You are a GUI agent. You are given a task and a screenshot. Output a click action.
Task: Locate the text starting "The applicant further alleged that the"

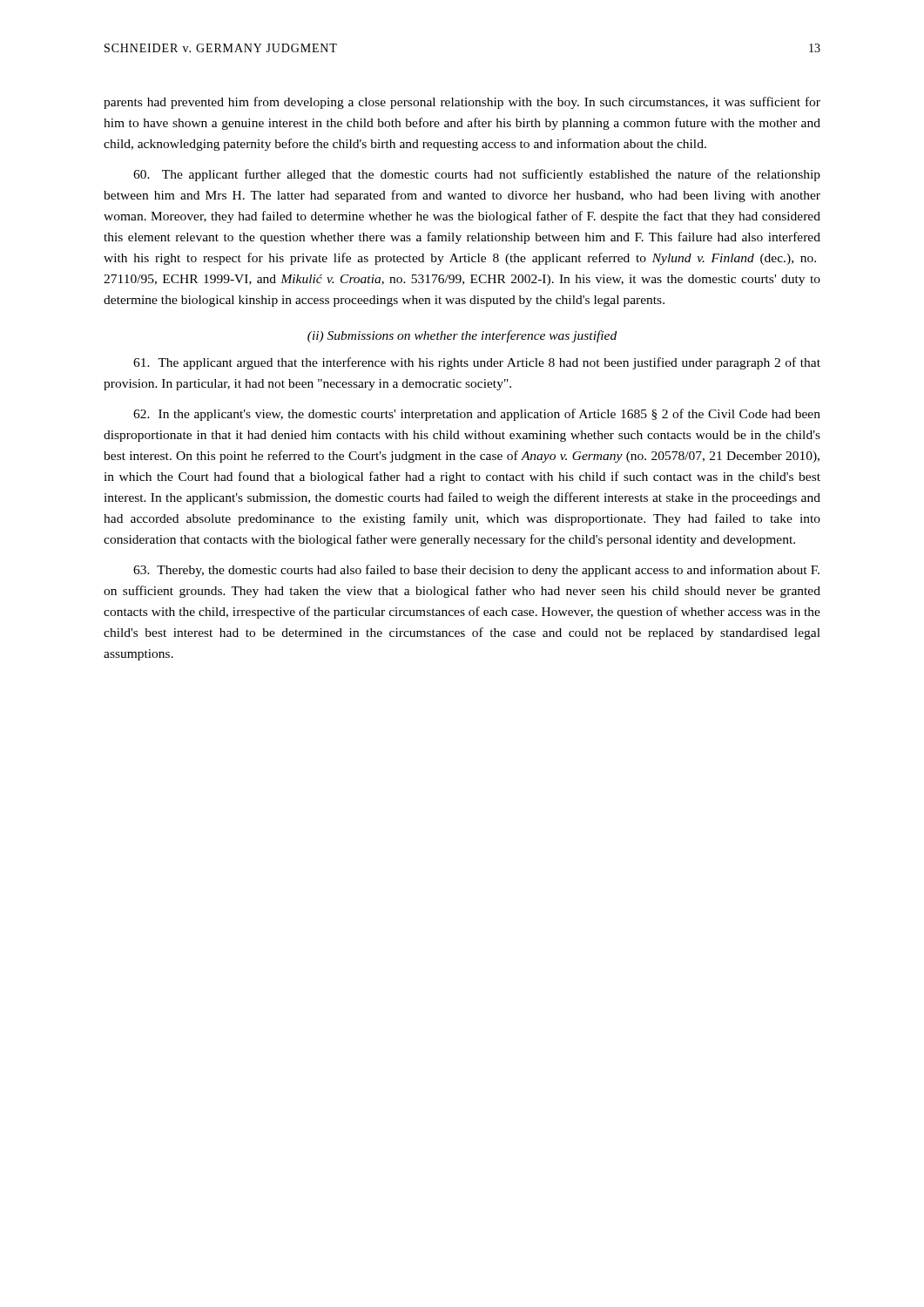click(462, 237)
